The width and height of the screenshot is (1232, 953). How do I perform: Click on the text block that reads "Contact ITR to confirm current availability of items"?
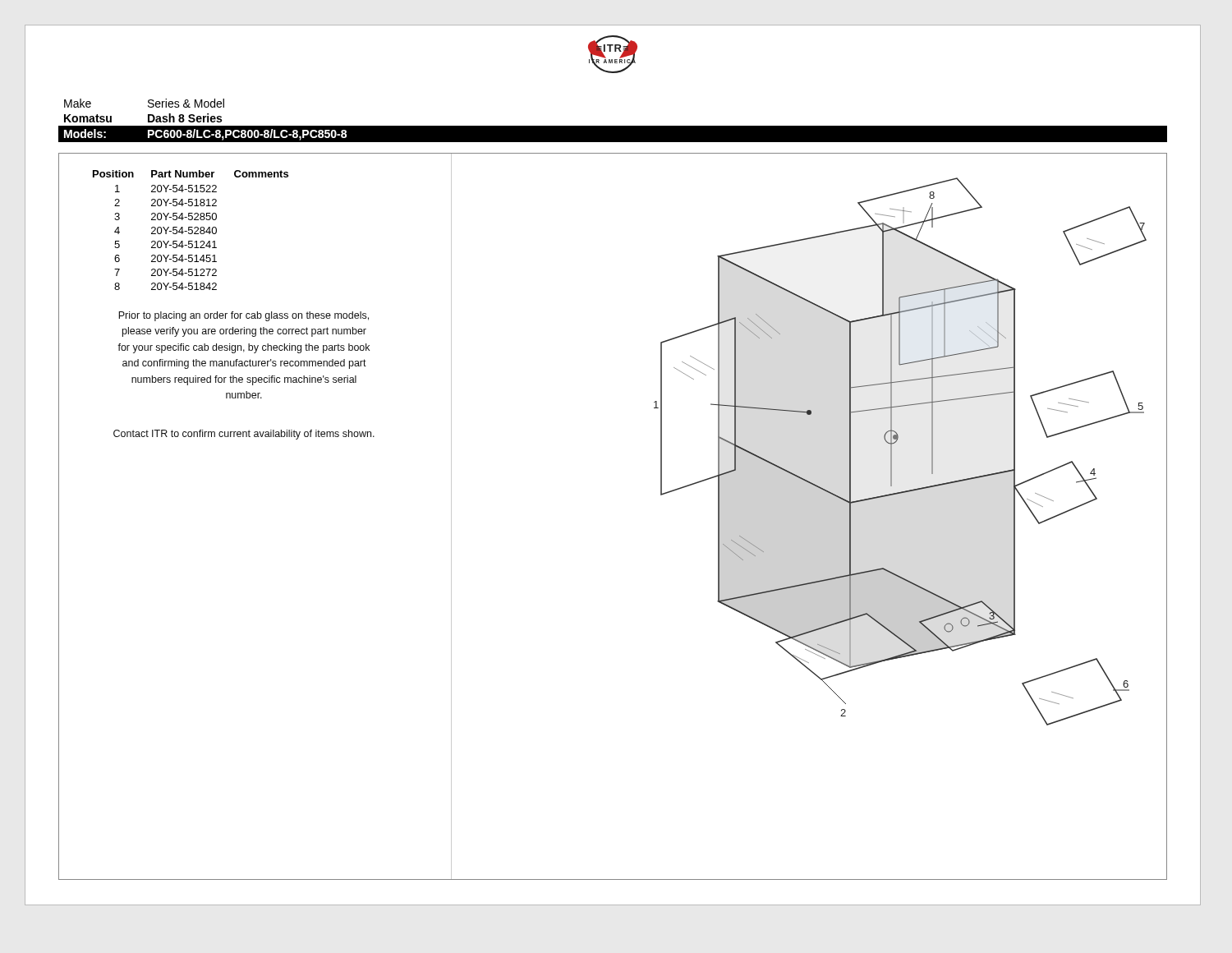244,434
